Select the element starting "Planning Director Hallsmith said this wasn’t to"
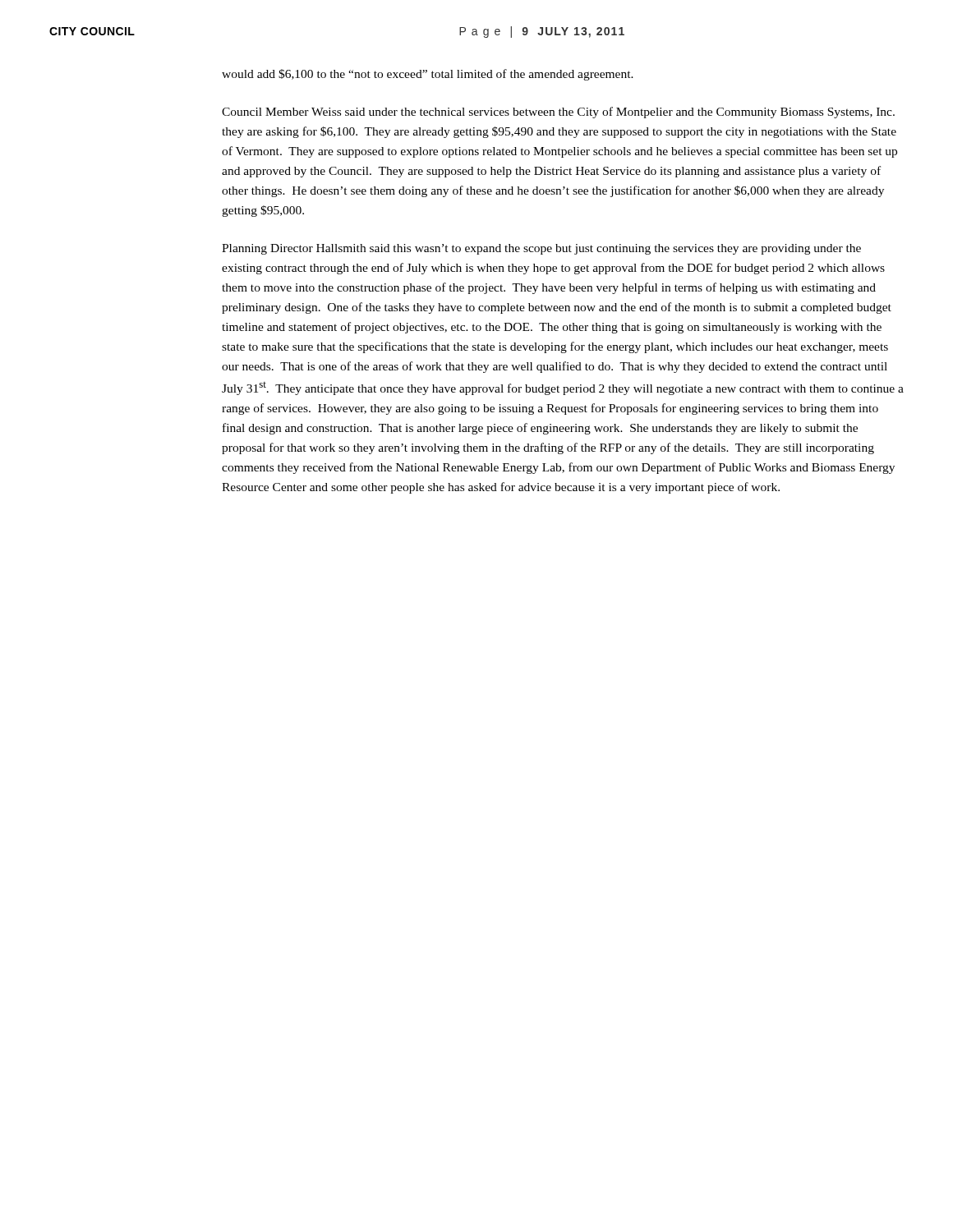 point(563,367)
